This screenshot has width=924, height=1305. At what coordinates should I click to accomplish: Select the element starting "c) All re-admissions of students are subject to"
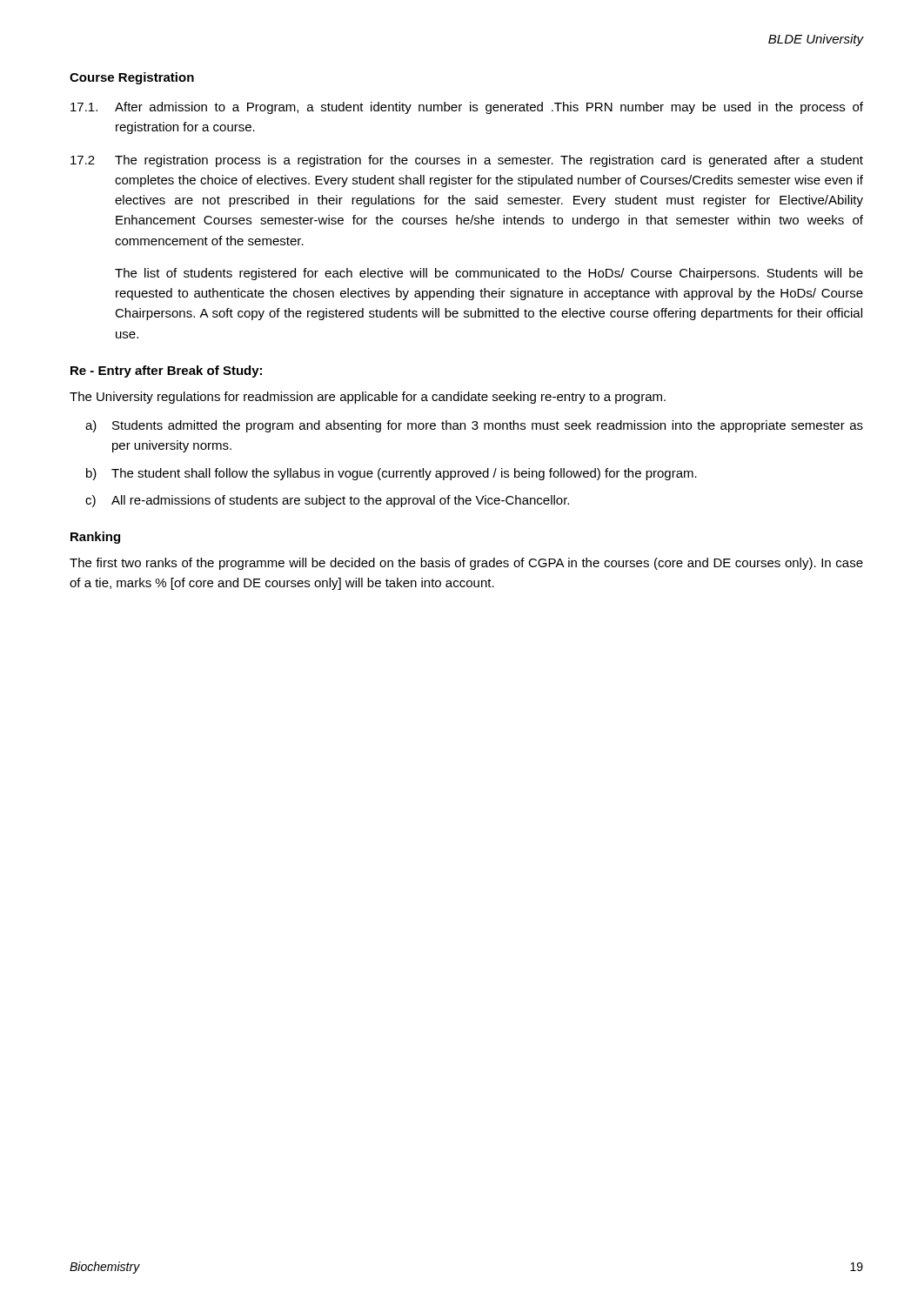click(328, 500)
